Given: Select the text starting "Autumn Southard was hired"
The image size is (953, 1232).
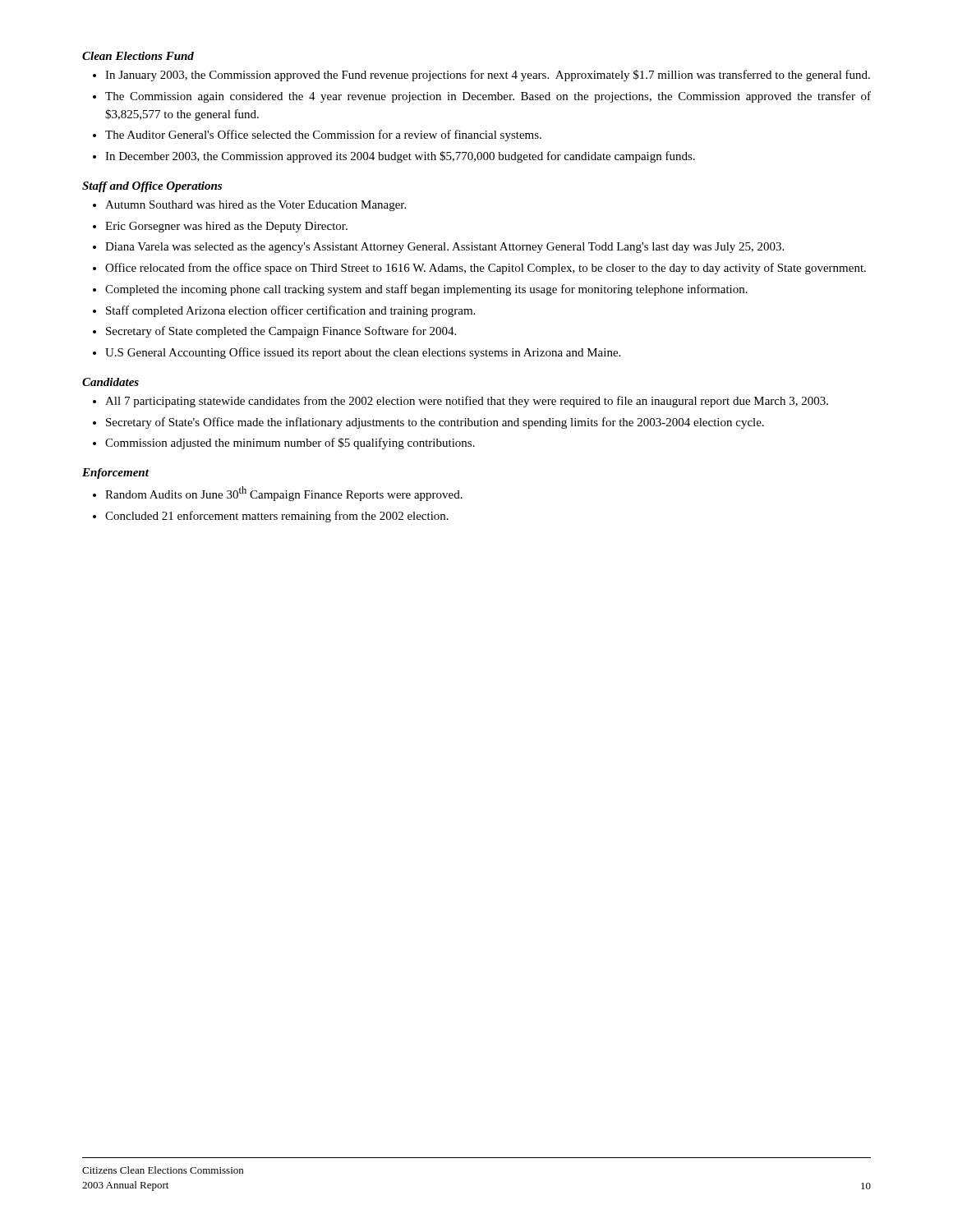Looking at the screenshot, I should 256,206.
